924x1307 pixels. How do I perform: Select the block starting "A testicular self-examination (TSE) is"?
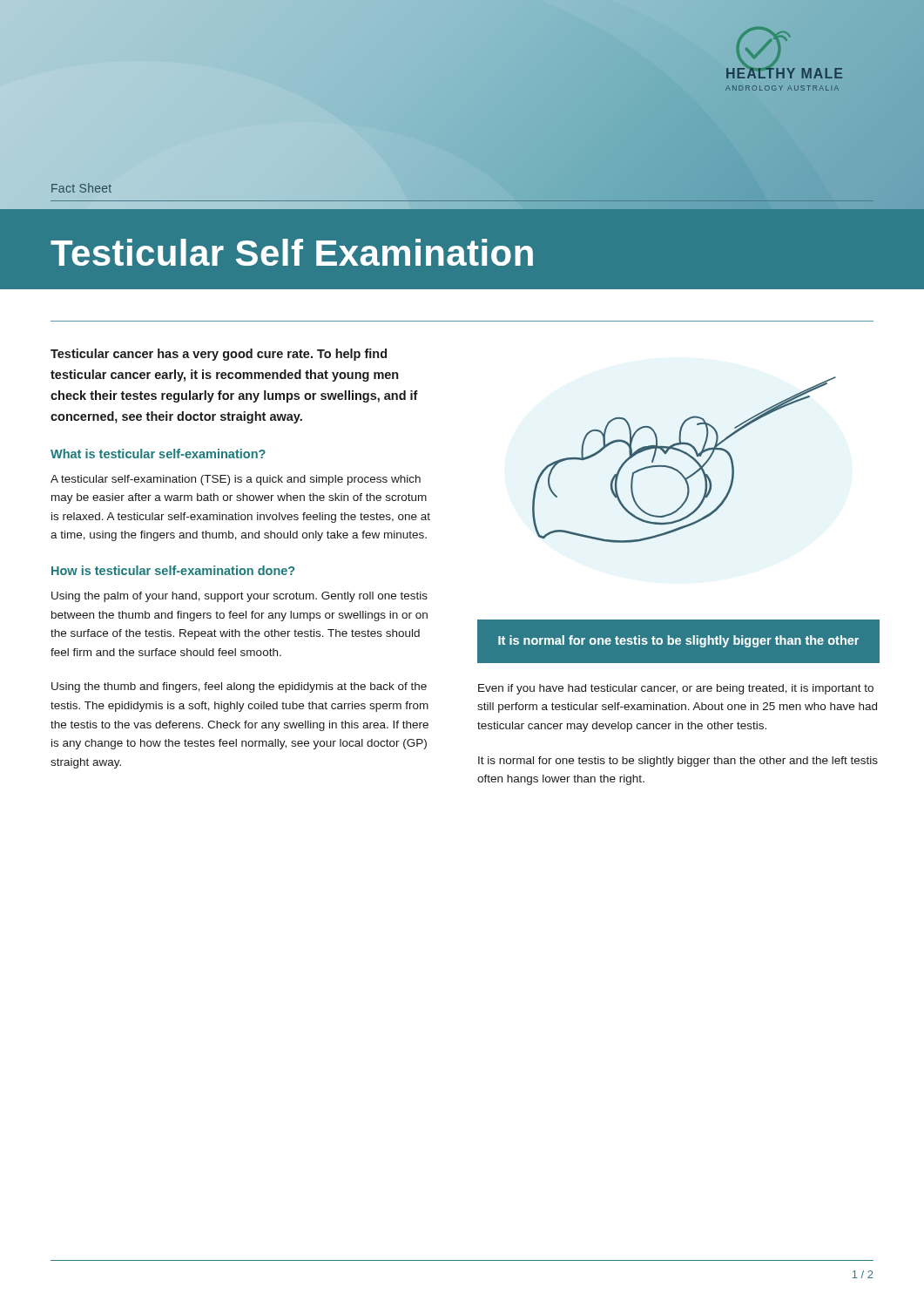[240, 507]
